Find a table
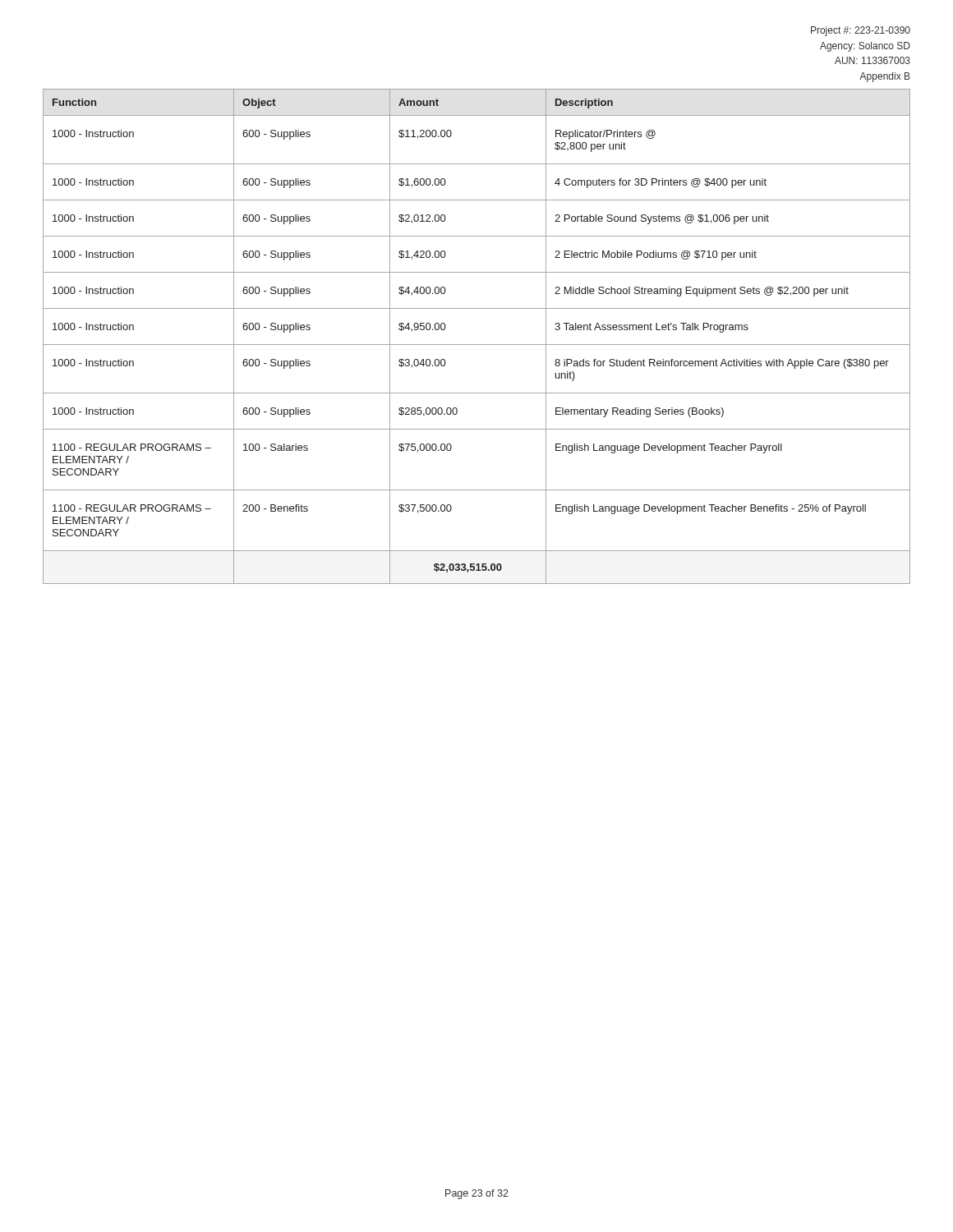The image size is (953, 1232). (476, 336)
